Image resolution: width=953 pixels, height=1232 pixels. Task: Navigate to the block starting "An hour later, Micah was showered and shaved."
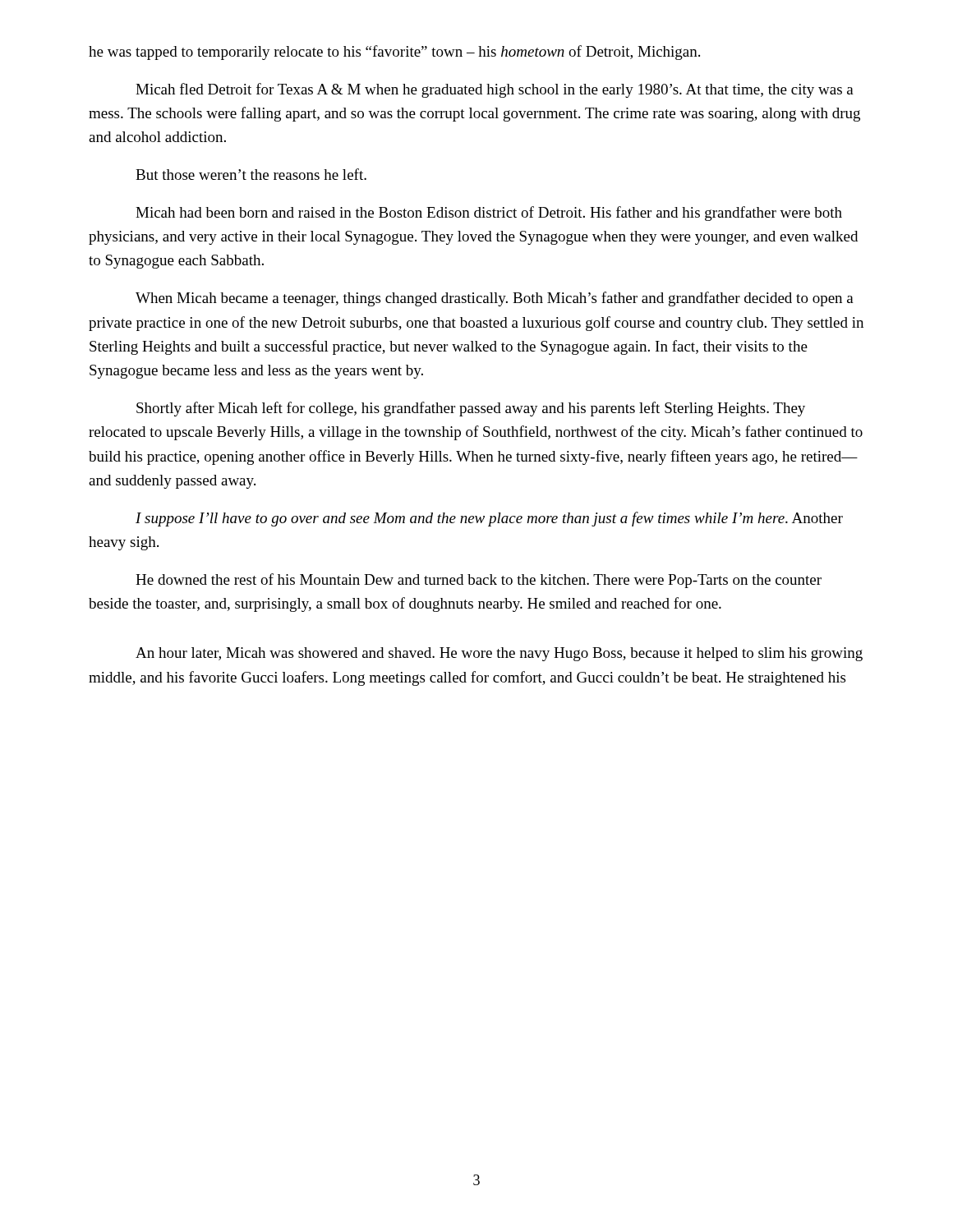coord(476,665)
